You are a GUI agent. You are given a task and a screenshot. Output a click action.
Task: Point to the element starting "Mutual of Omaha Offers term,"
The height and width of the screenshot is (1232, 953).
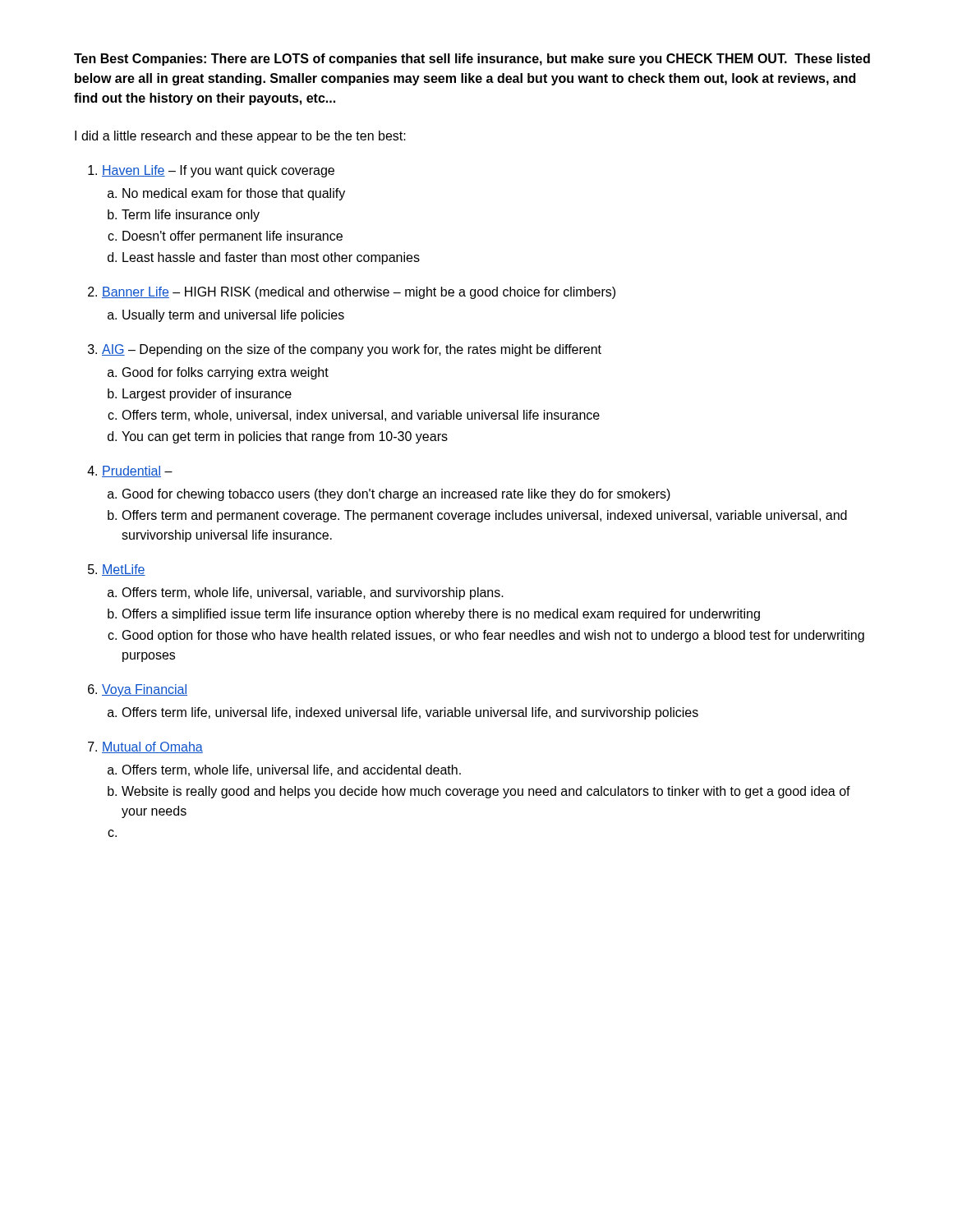[490, 791]
